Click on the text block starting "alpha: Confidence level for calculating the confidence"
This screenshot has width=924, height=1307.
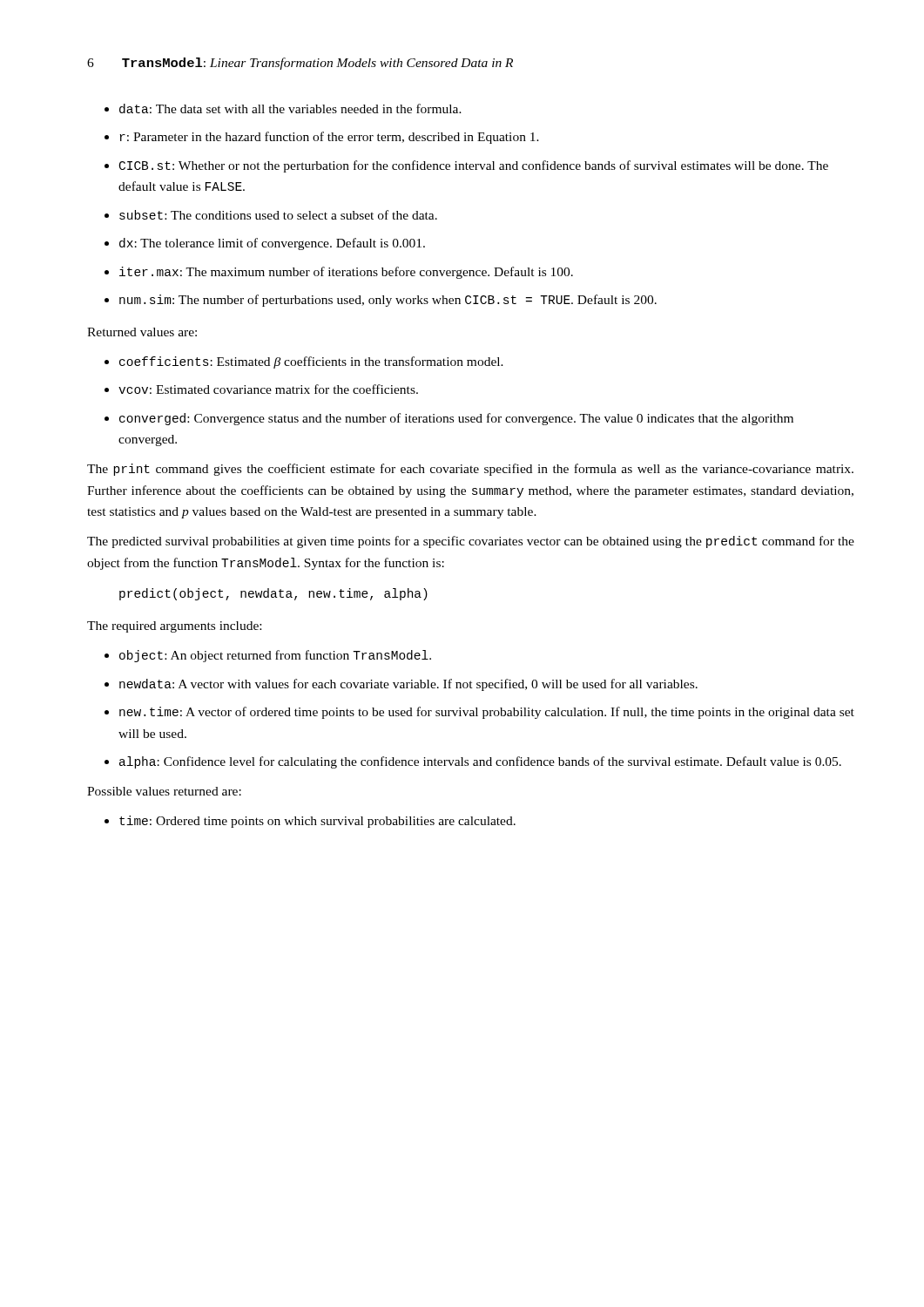point(471,762)
